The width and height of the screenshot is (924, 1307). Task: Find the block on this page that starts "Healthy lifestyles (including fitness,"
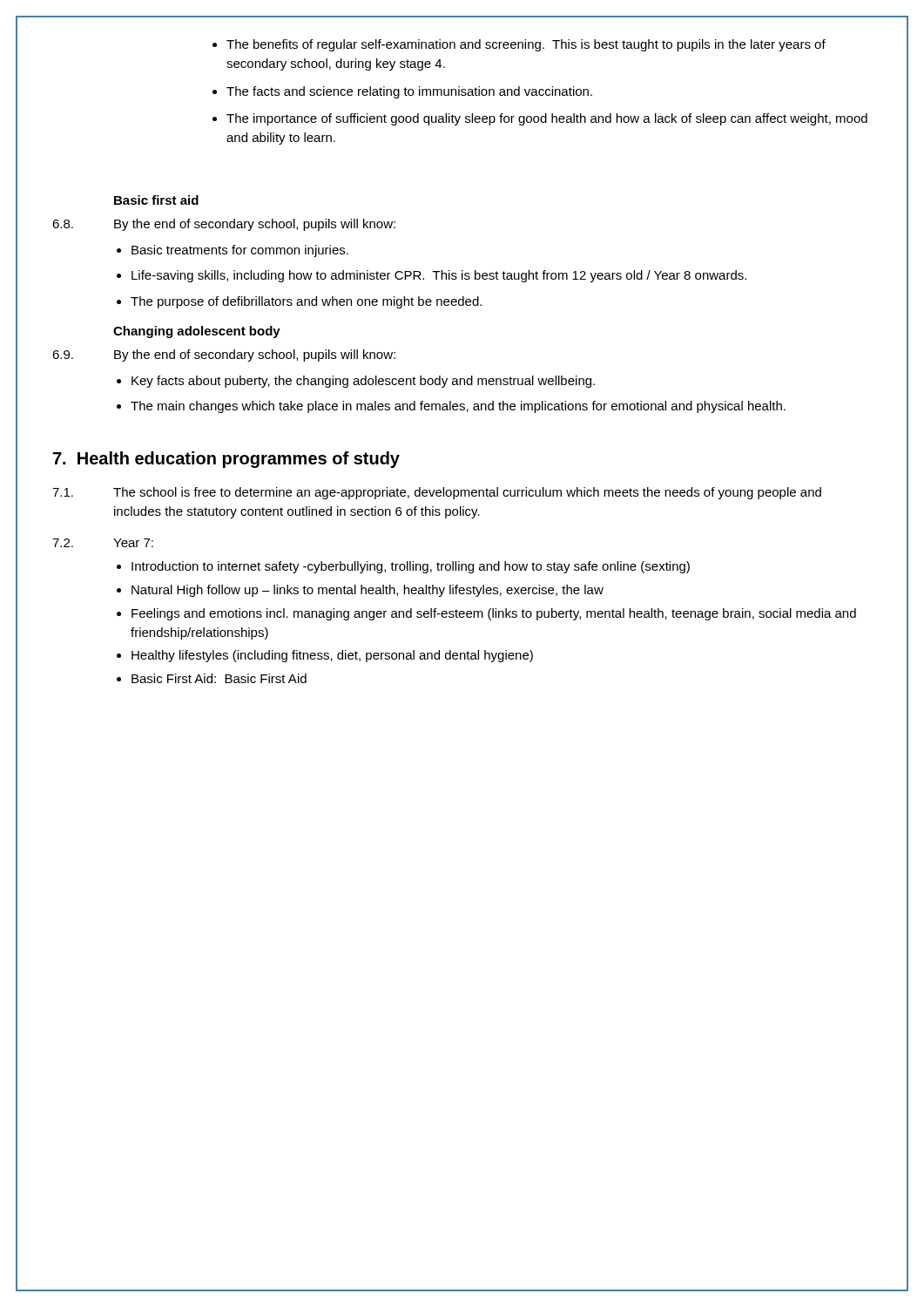coord(332,655)
